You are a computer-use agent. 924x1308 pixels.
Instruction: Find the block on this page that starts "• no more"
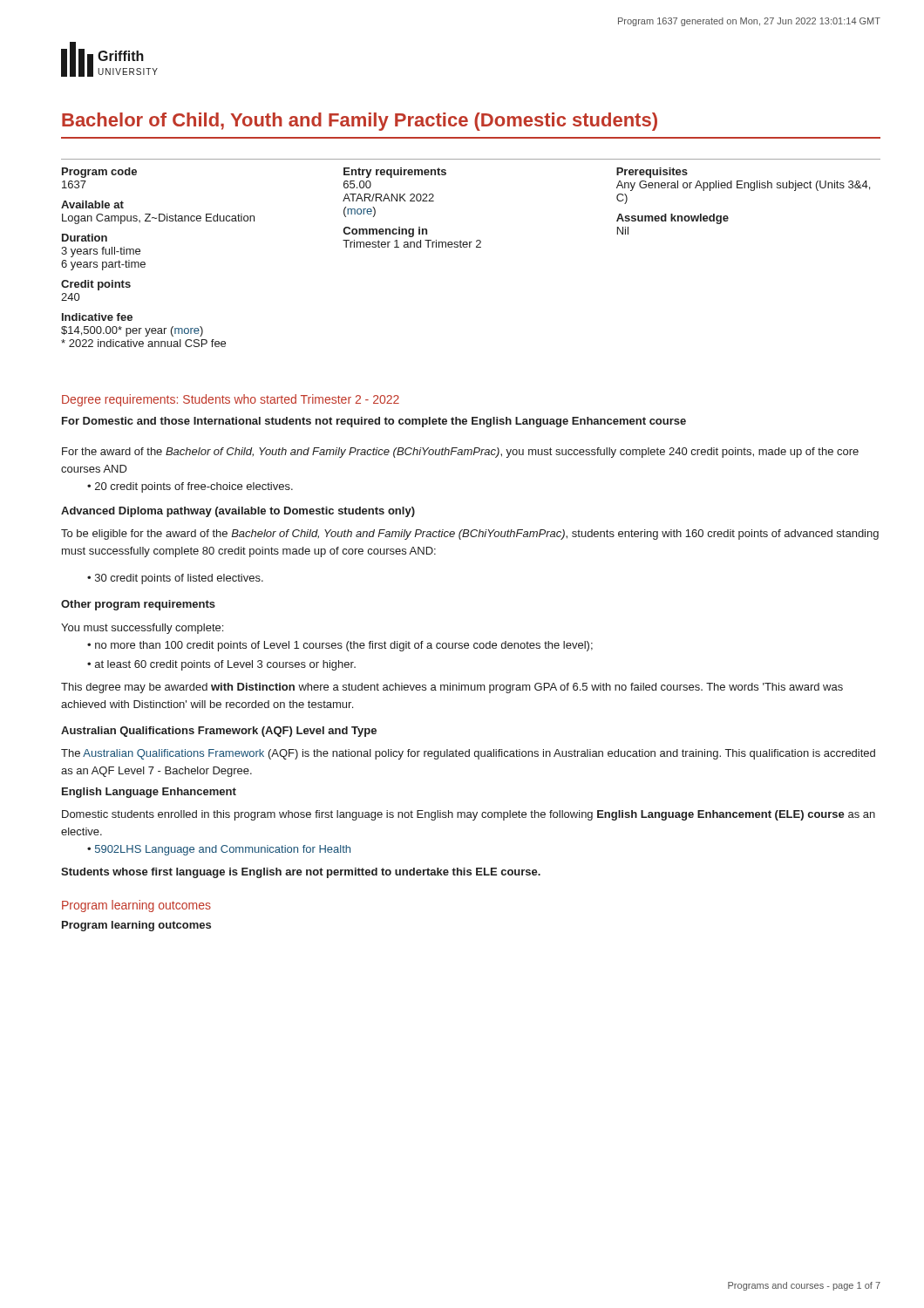(484, 645)
